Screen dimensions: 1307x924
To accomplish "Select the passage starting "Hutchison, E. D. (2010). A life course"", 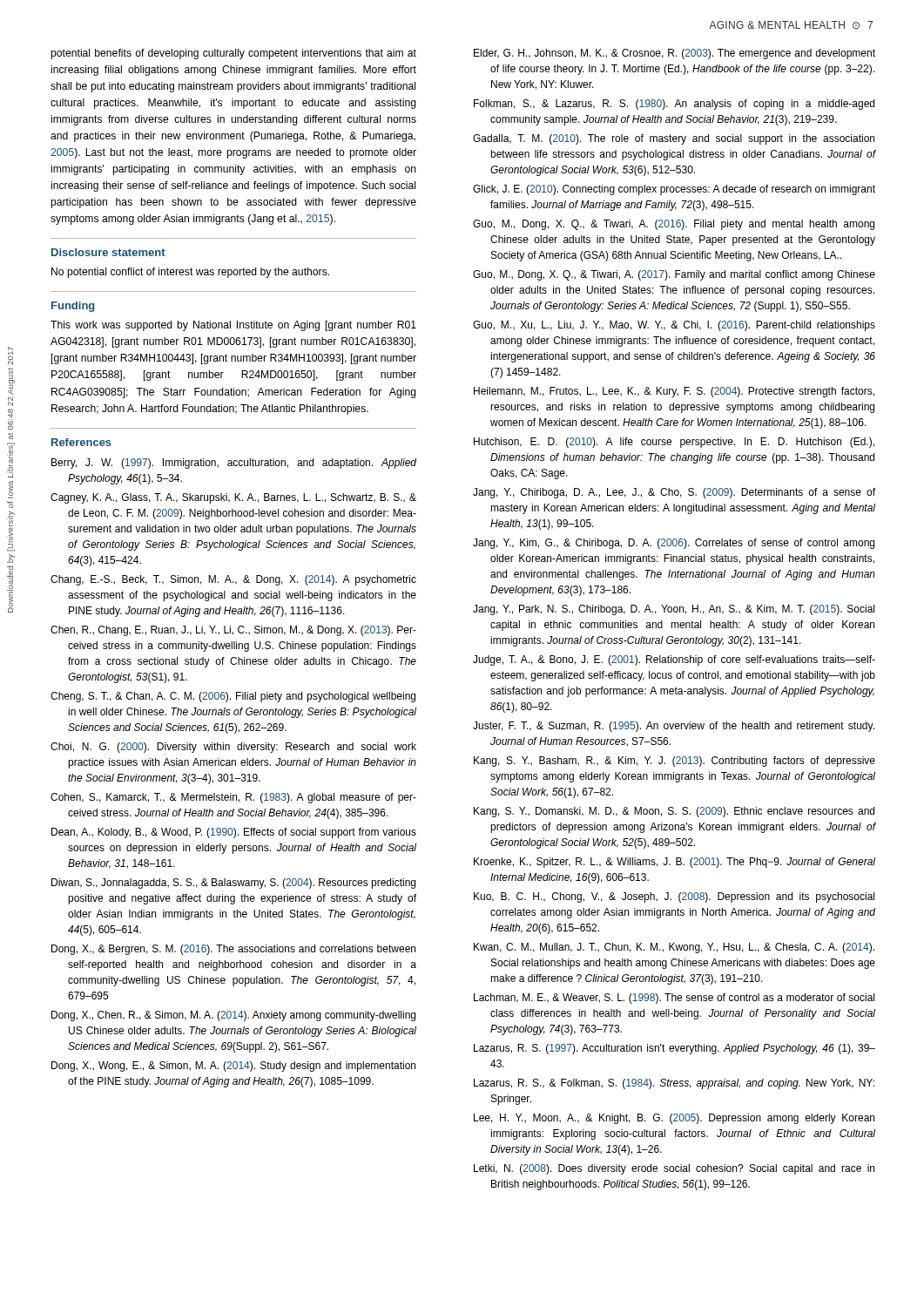I will coord(674,457).
